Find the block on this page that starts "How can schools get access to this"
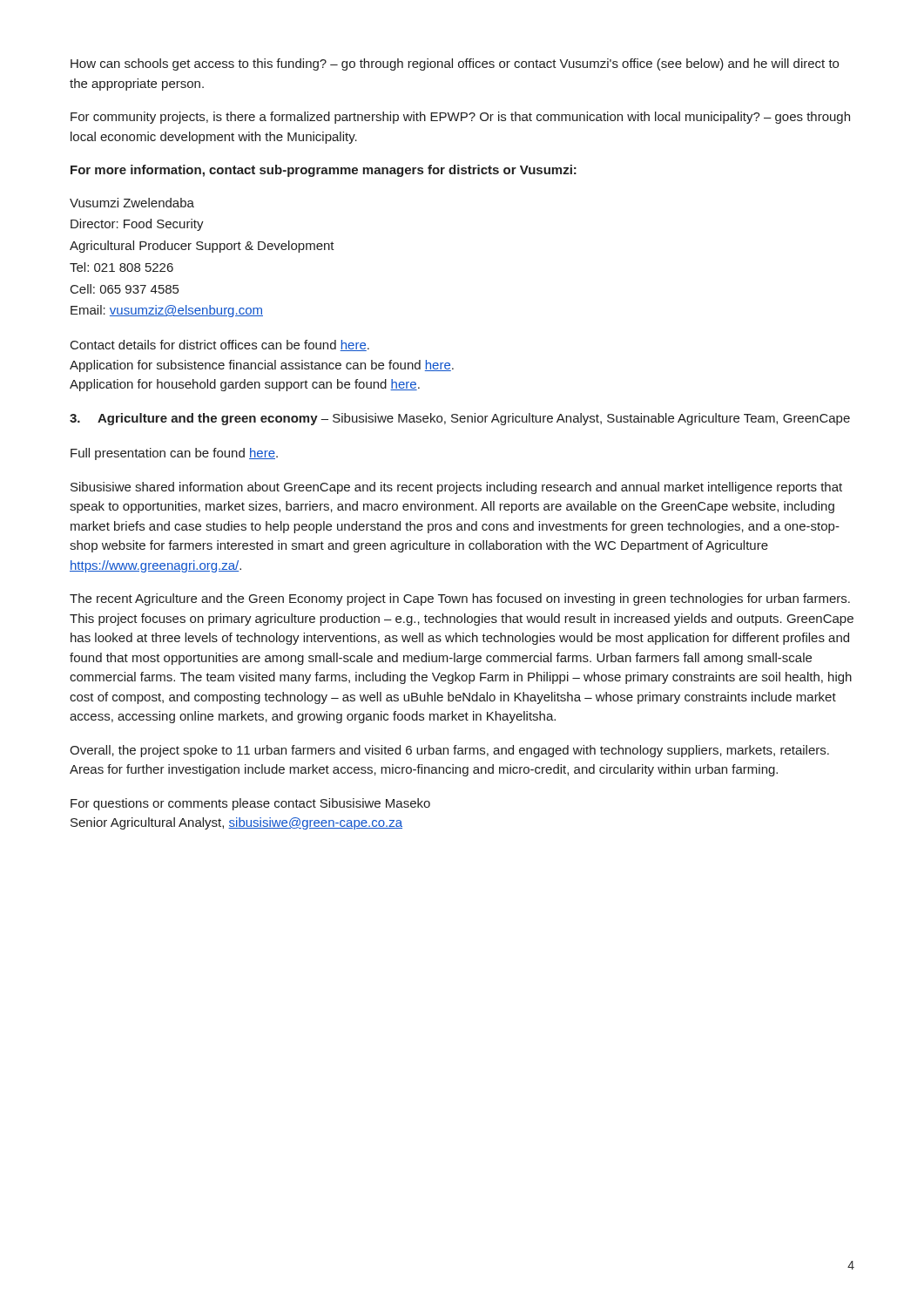This screenshot has height=1307, width=924. 455,73
